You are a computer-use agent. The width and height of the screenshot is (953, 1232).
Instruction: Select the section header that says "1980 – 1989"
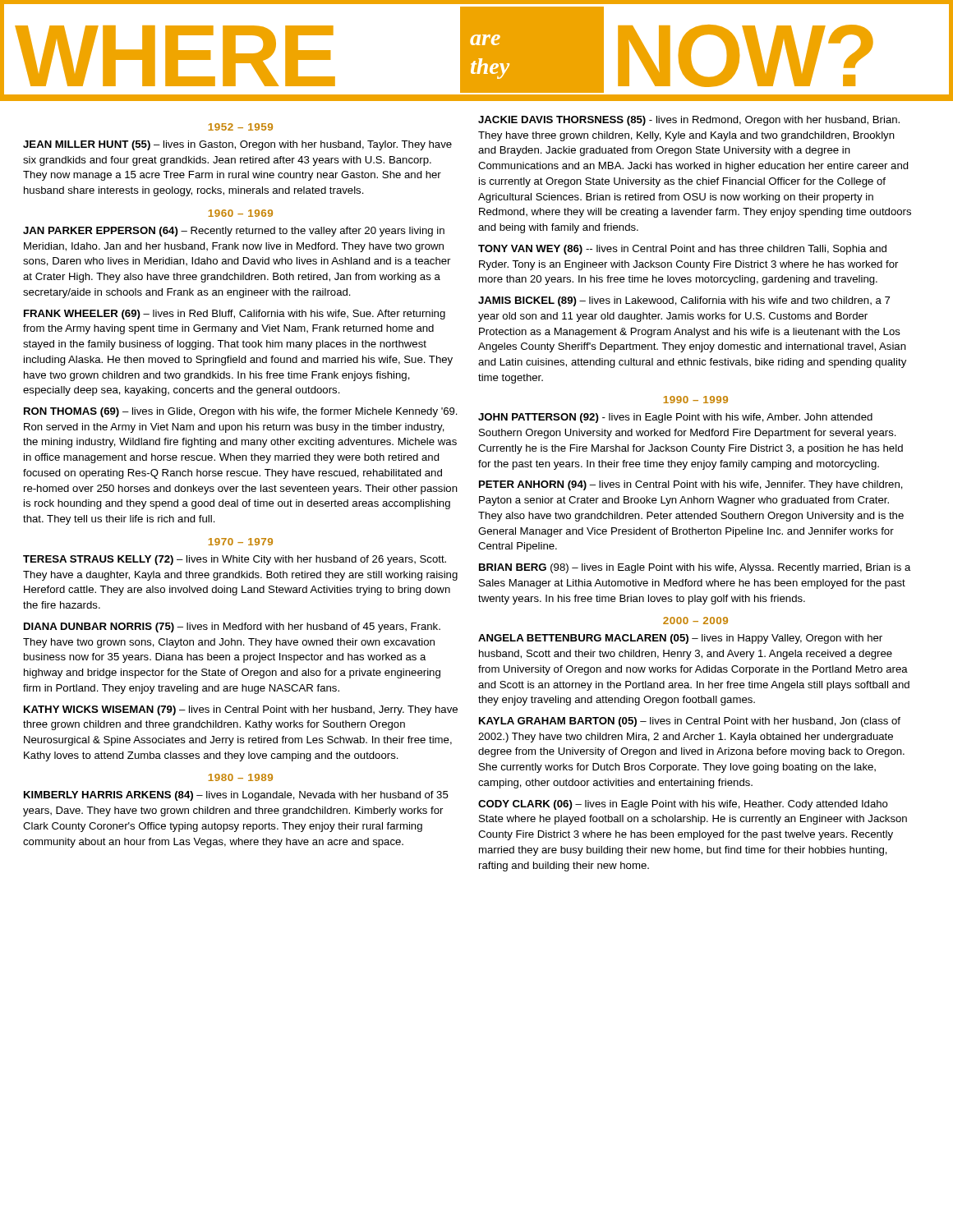point(241,778)
